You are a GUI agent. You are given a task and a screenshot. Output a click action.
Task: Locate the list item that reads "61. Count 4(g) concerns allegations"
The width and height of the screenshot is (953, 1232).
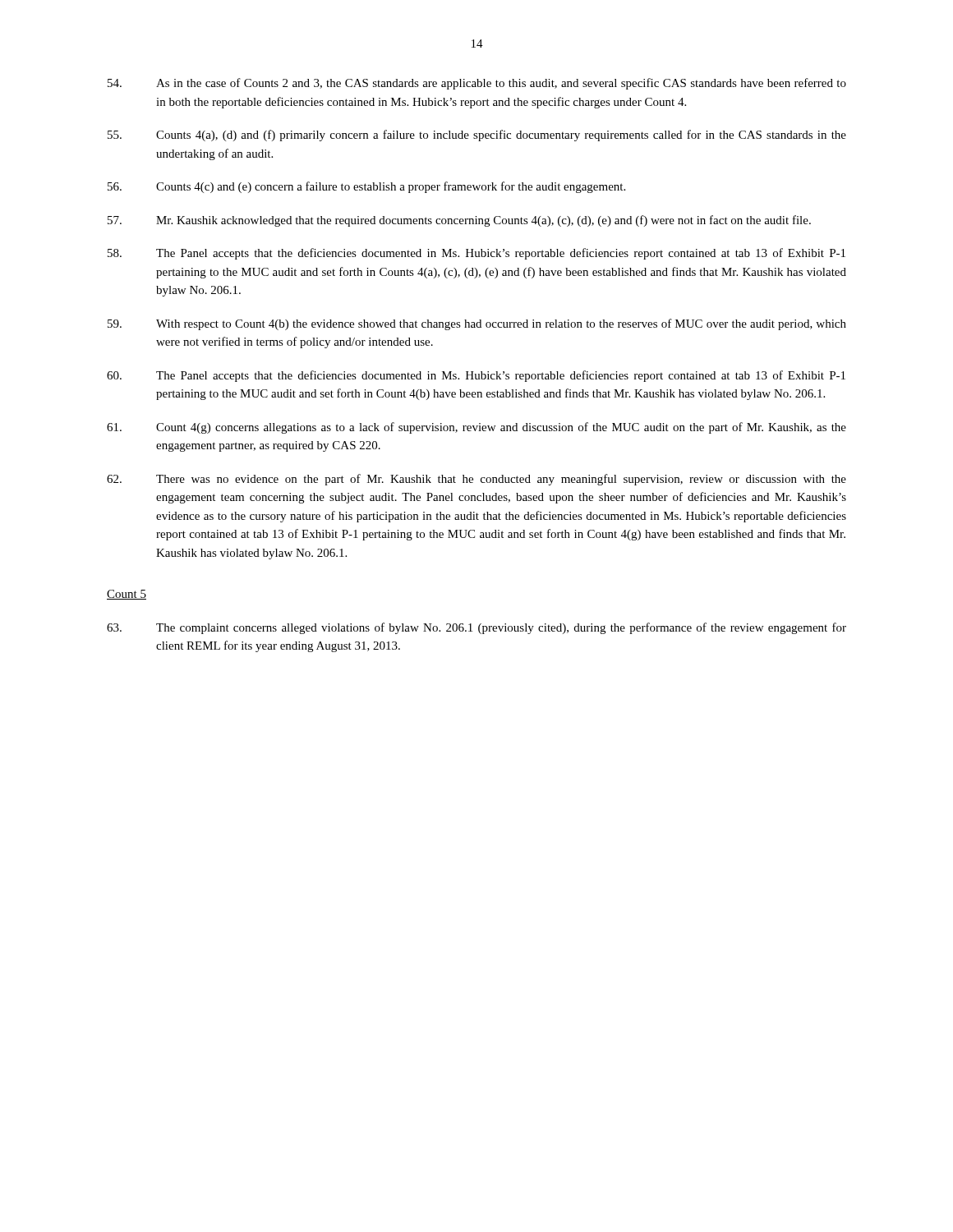(x=476, y=436)
